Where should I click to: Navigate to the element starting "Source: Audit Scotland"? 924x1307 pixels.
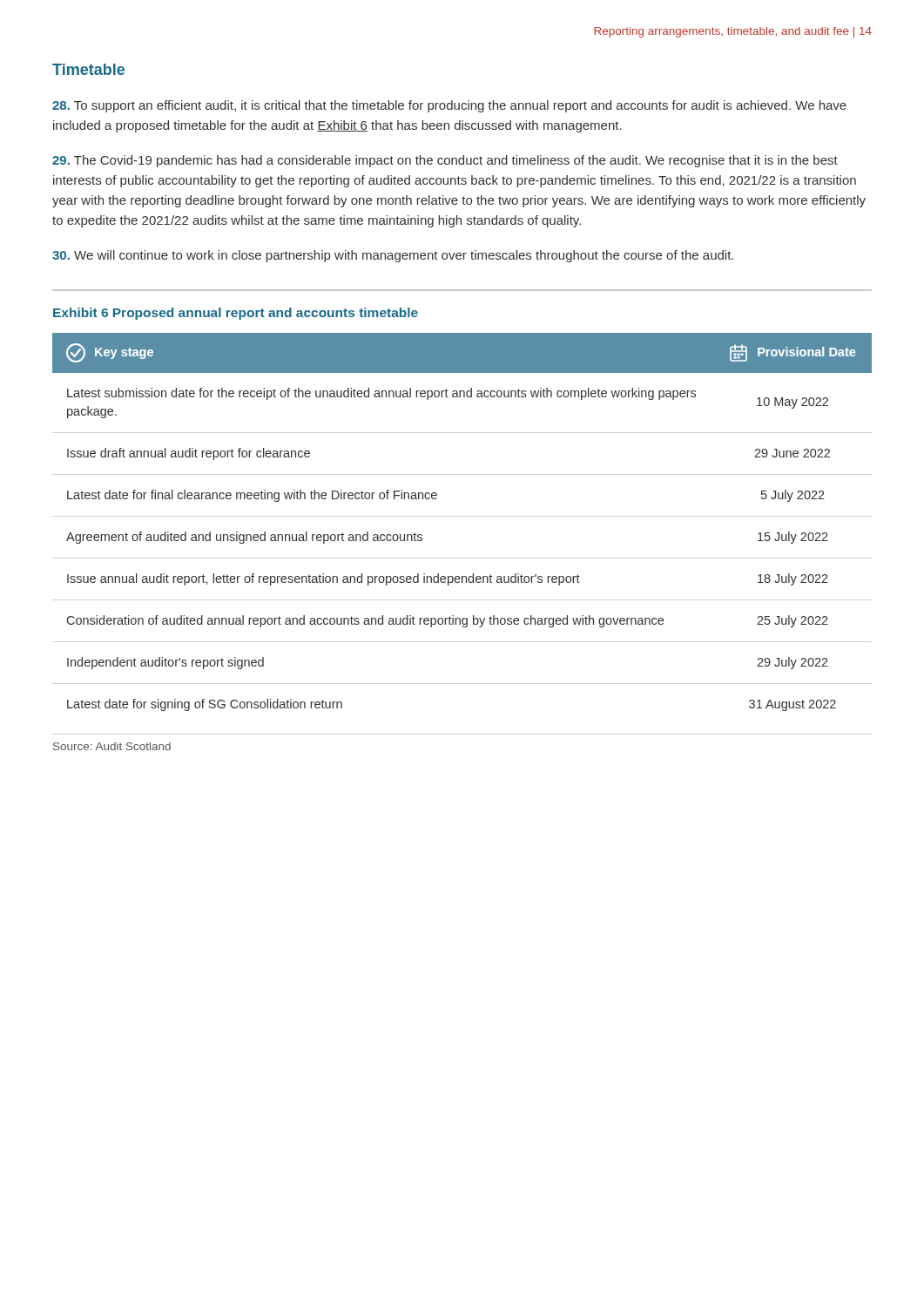coord(112,746)
